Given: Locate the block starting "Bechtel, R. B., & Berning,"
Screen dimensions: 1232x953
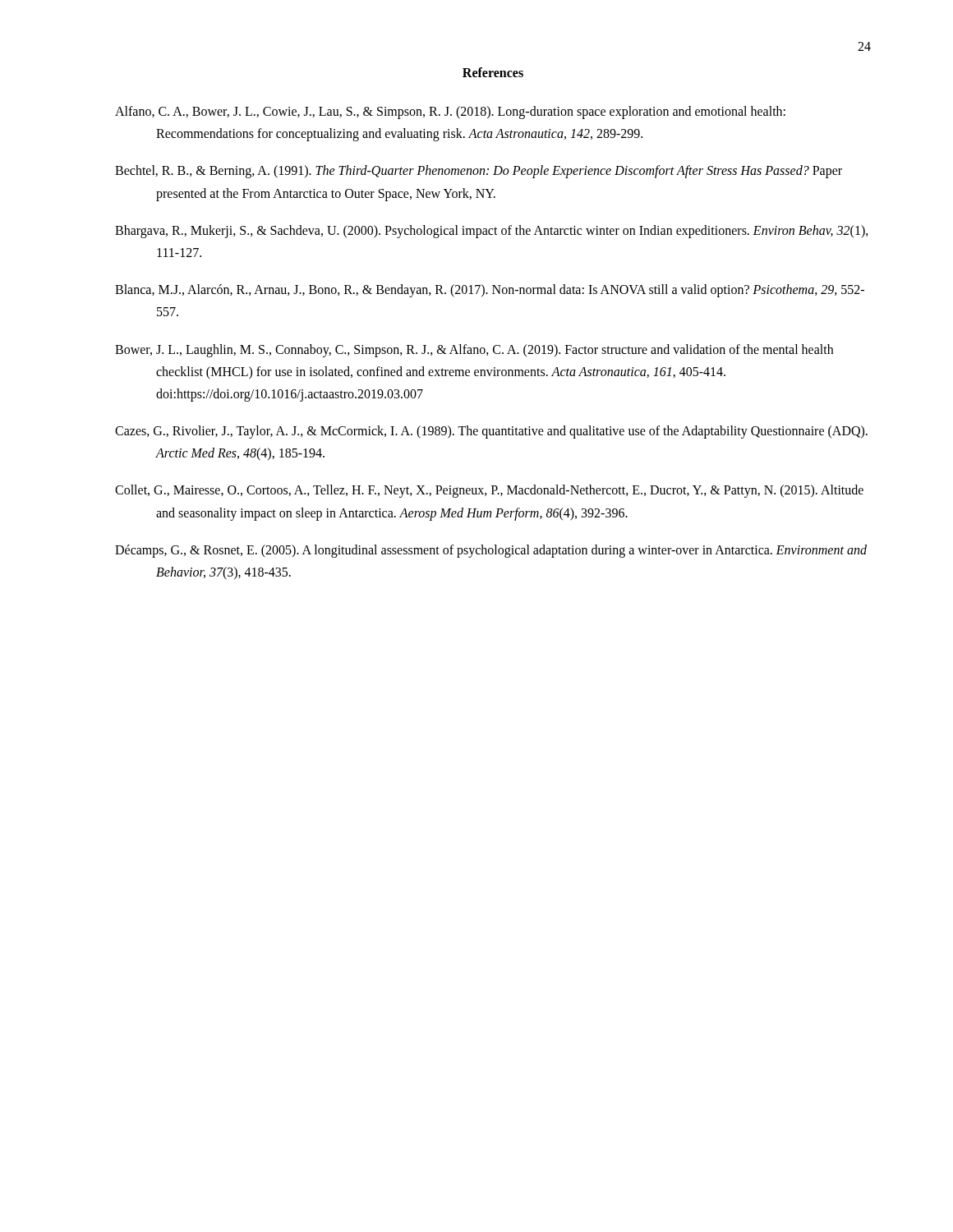Looking at the screenshot, I should [x=479, y=182].
